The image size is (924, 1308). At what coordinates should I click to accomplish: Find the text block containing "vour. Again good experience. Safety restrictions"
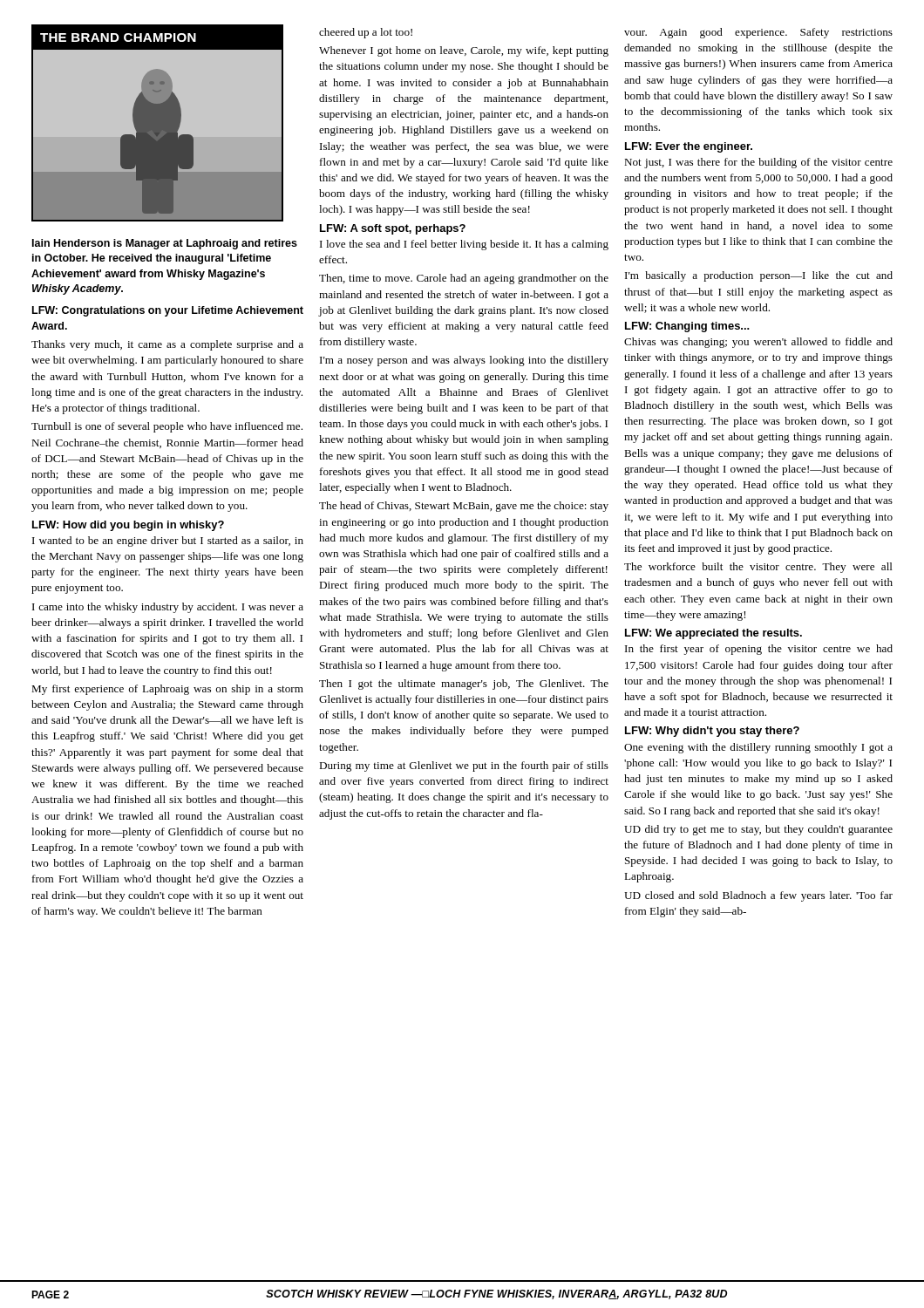(x=758, y=472)
